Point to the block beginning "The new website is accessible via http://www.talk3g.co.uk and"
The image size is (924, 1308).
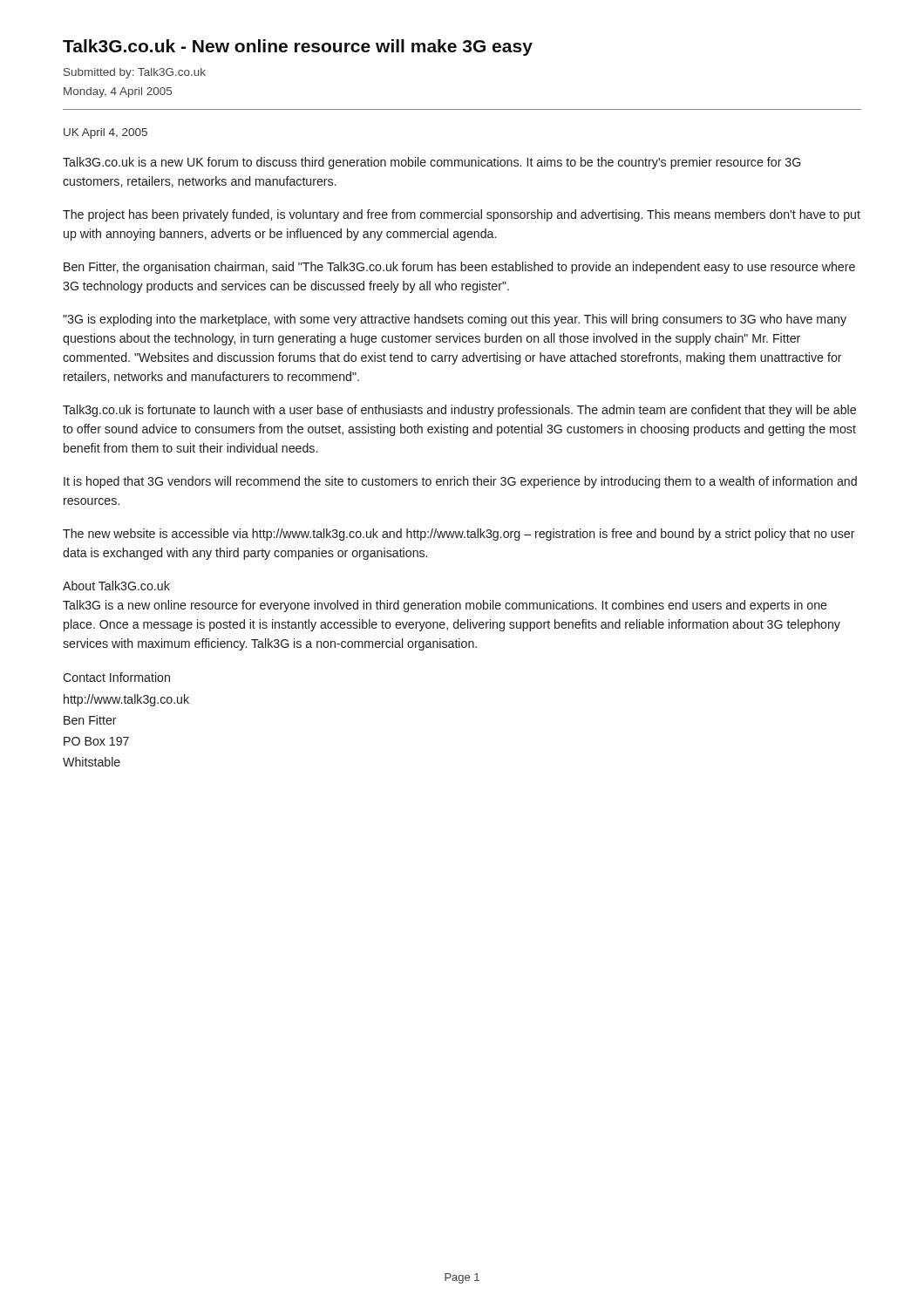click(459, 544)
